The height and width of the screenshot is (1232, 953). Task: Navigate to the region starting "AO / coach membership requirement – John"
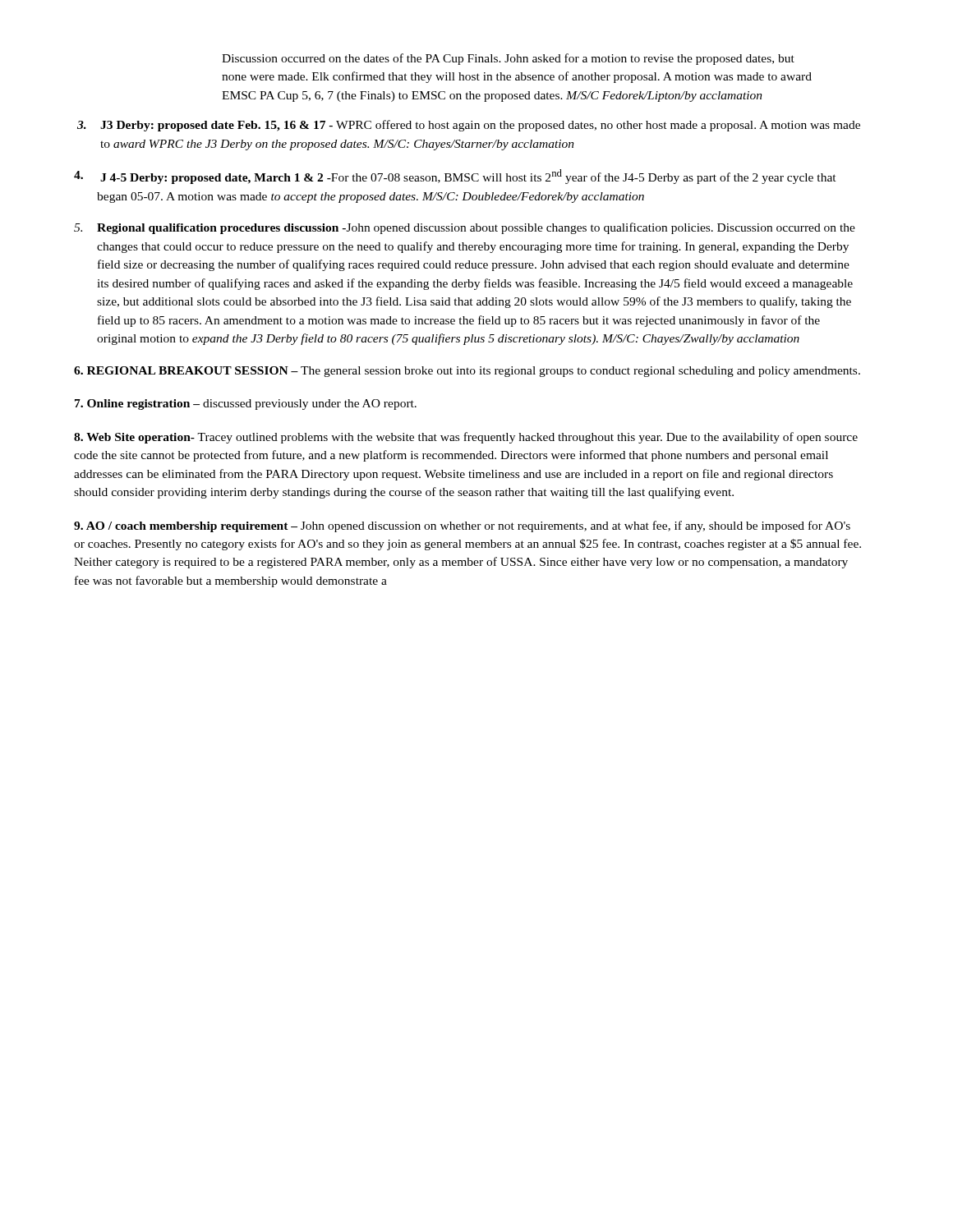click(468, 553)
